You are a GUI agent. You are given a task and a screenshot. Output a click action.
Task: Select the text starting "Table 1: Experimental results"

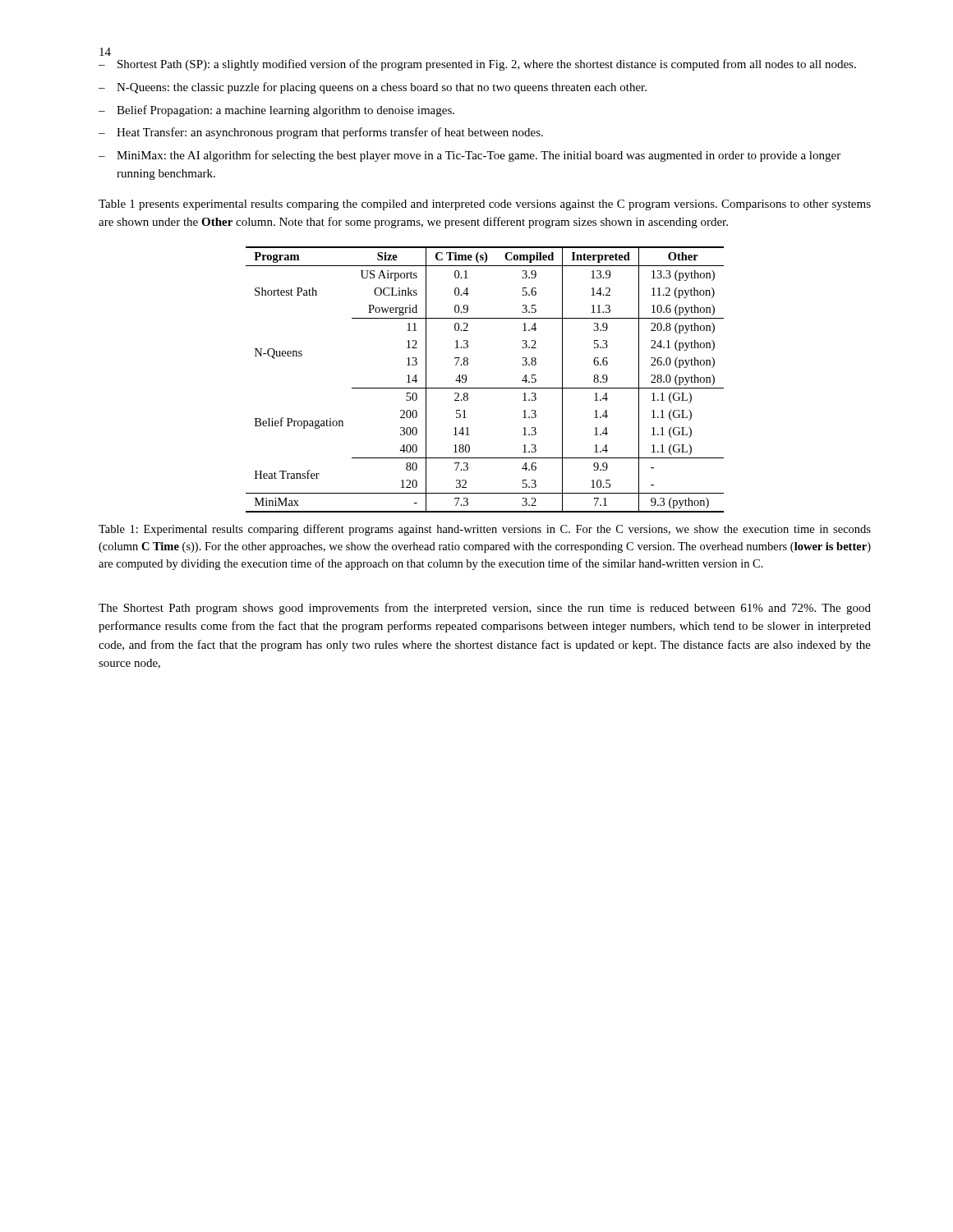click(x=485, y=546)
